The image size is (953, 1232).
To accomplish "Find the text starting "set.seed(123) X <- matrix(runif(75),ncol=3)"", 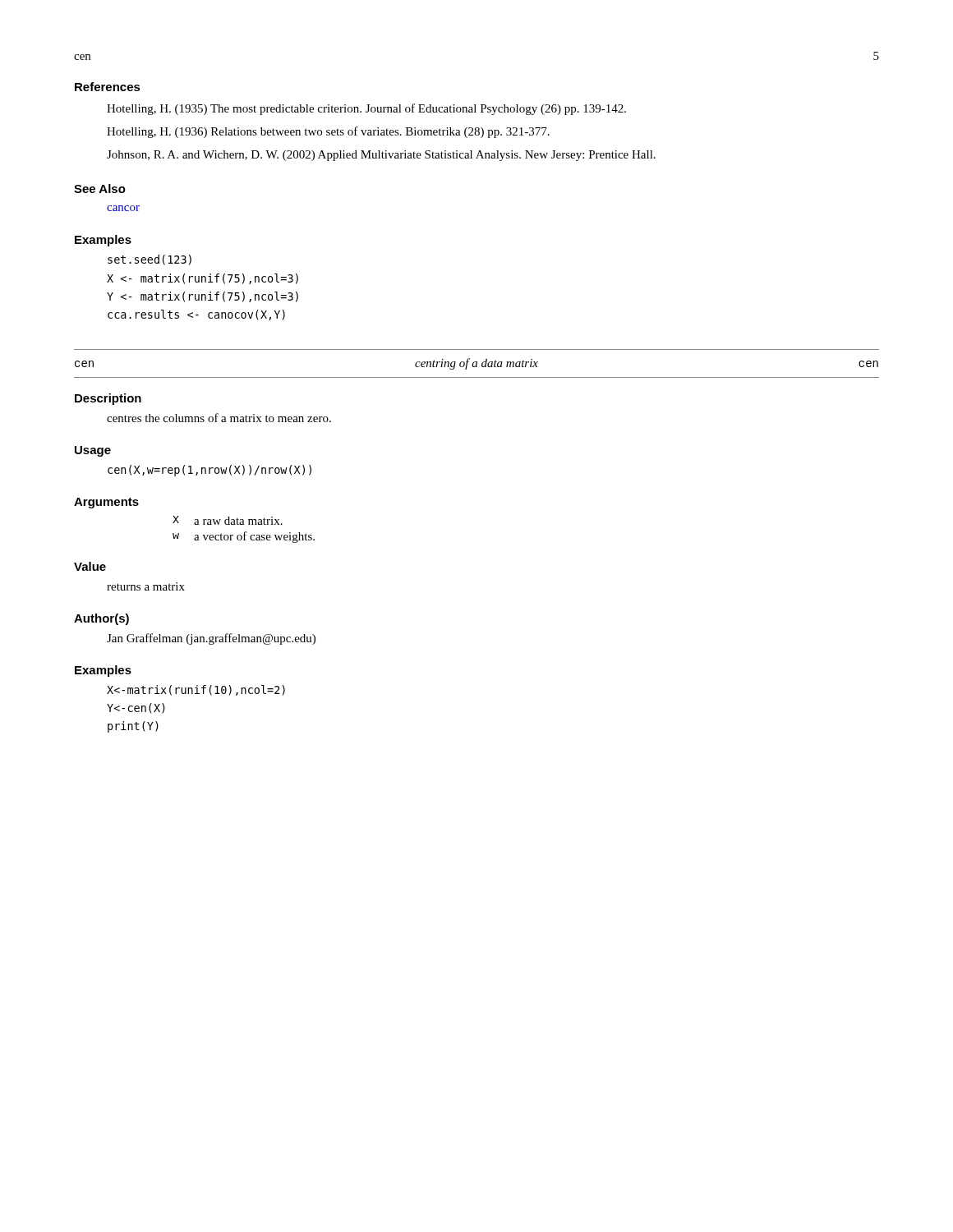I will tap(204, 287).
